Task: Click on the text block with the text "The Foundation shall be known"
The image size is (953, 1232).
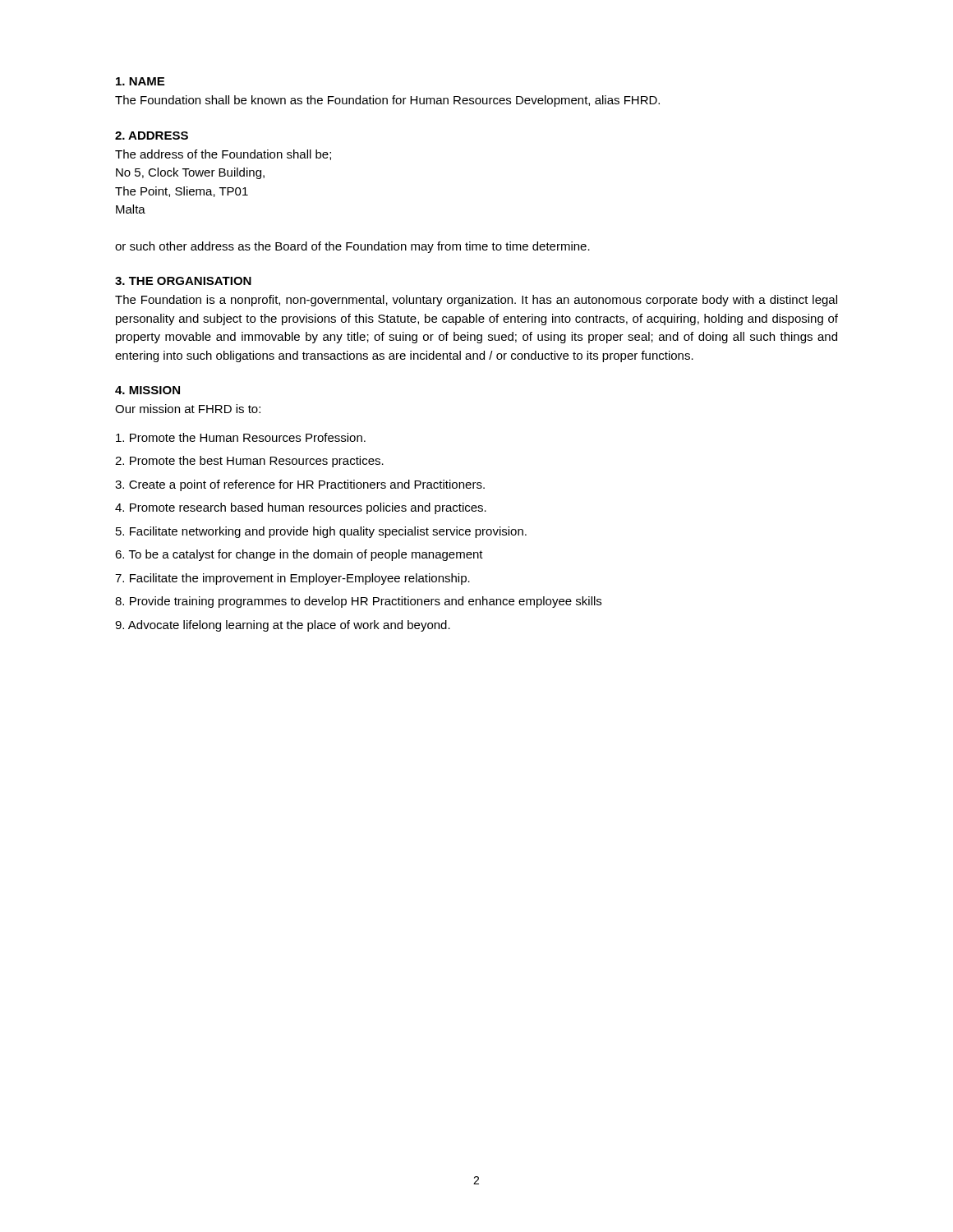Action: 388,100
